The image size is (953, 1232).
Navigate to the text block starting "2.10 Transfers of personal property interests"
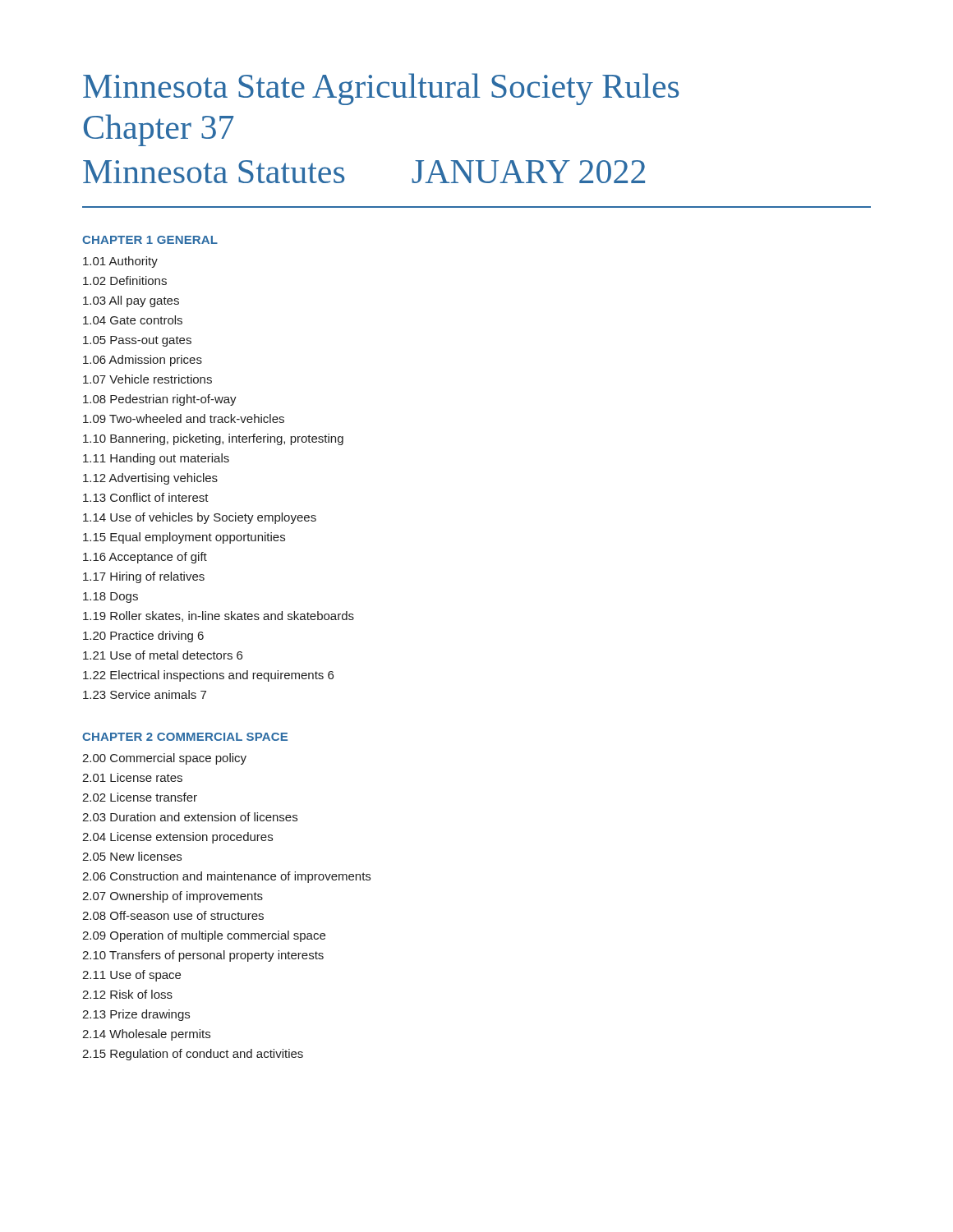(x=203, y=956)
